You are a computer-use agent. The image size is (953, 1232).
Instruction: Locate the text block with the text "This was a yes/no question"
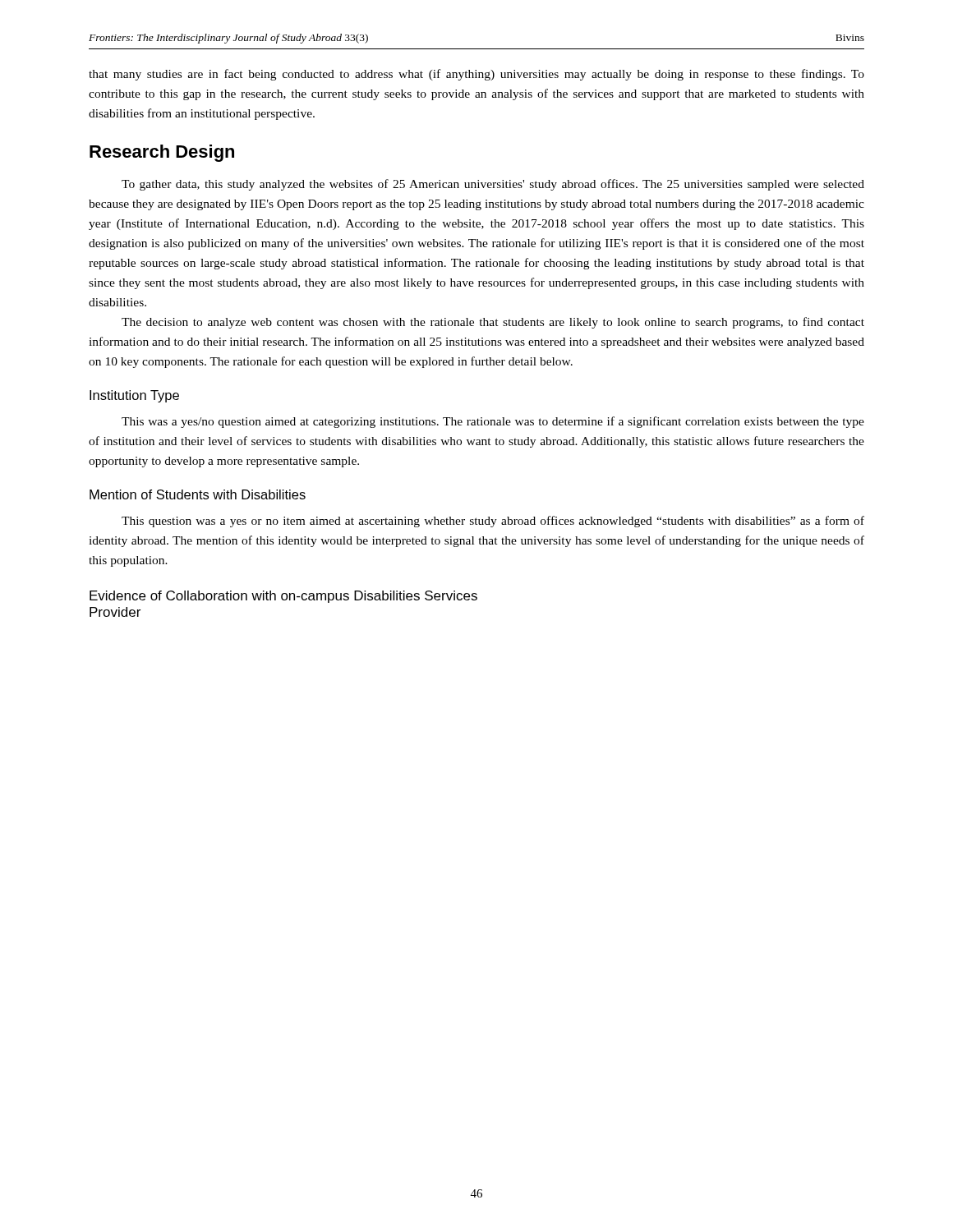pyautogui.click(x=476, y=441)
